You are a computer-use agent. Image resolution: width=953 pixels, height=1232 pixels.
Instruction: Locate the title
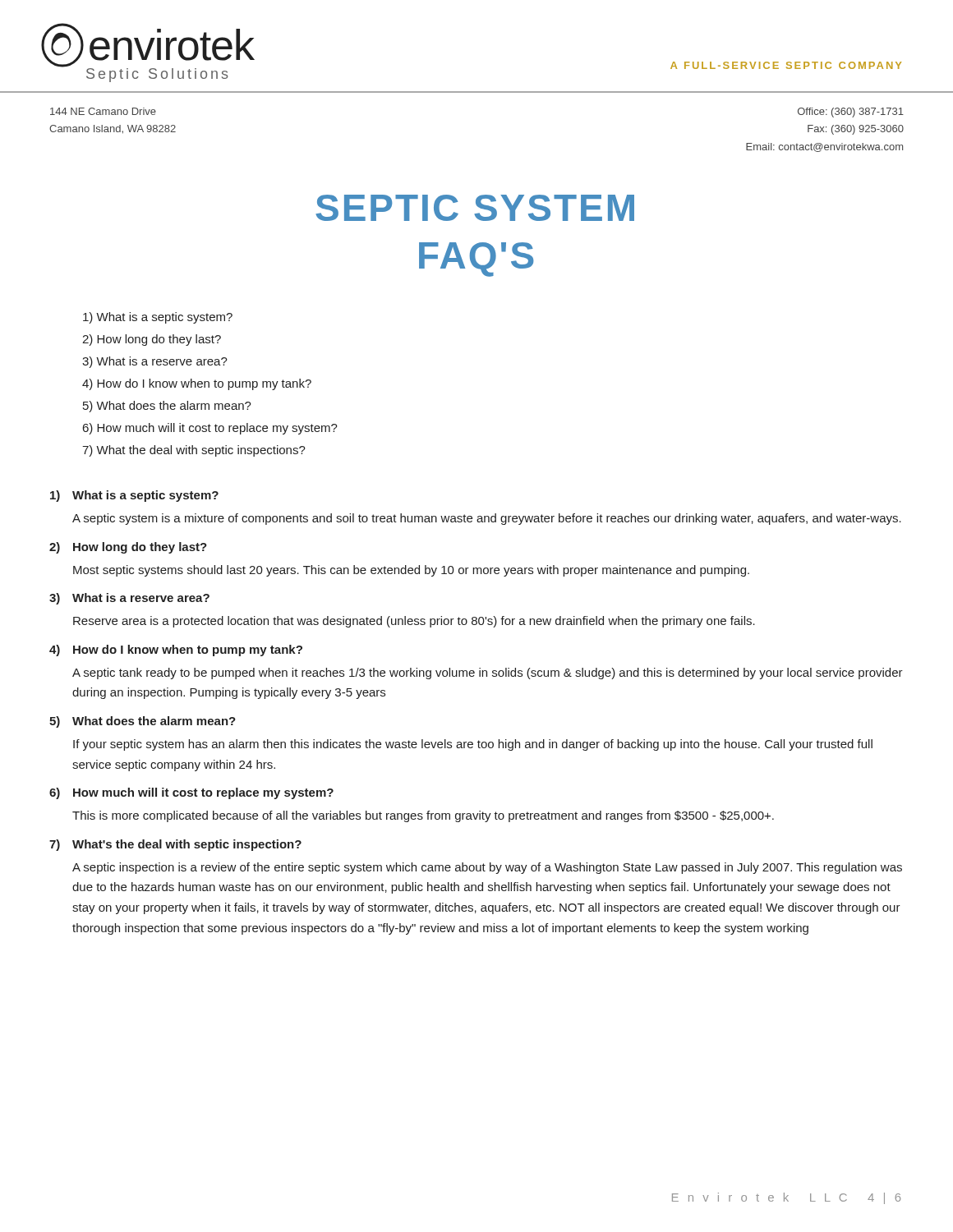[x=476, y=232]
